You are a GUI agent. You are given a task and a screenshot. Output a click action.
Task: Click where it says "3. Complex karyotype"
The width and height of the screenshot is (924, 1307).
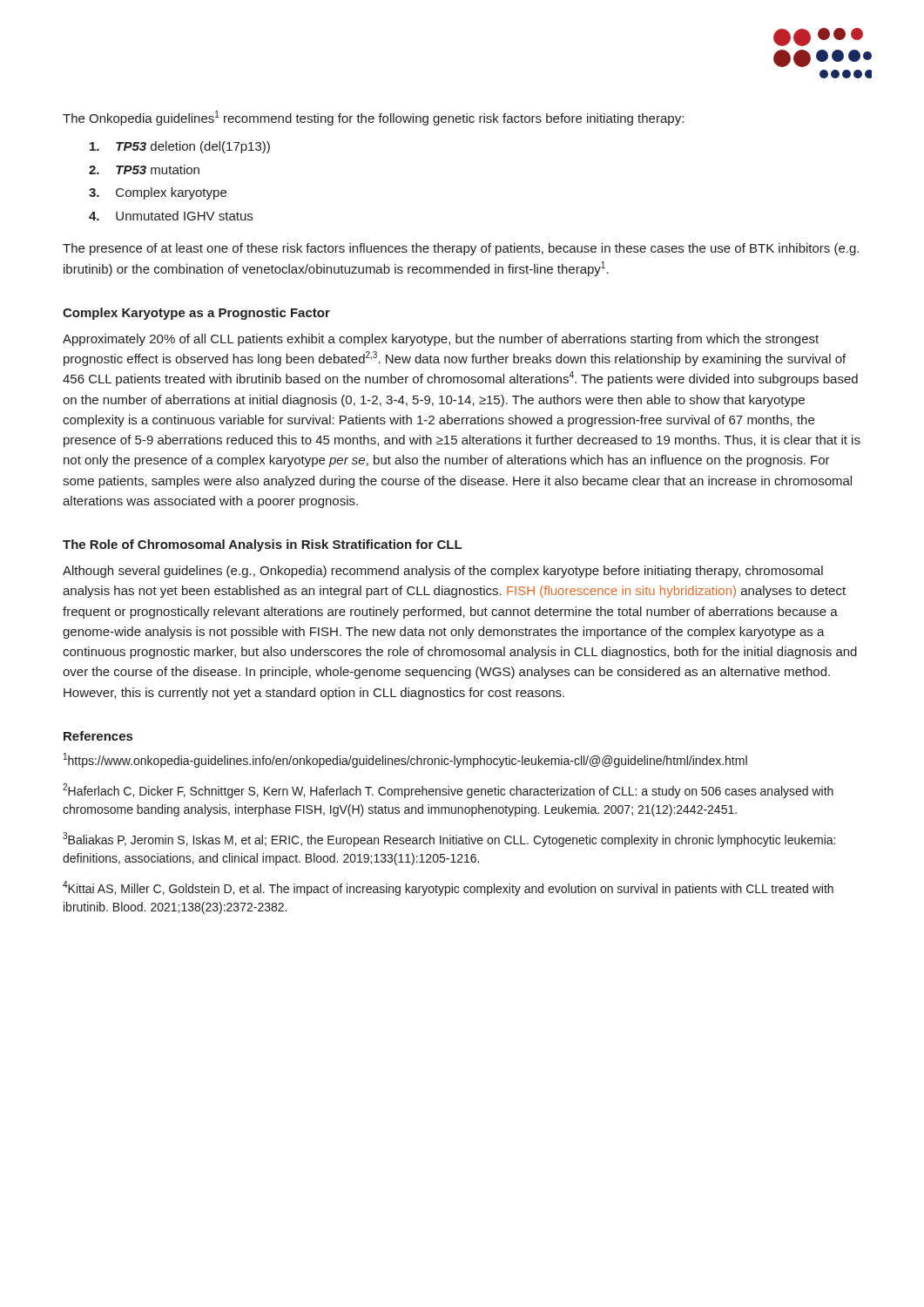click(x=158, y=193)
